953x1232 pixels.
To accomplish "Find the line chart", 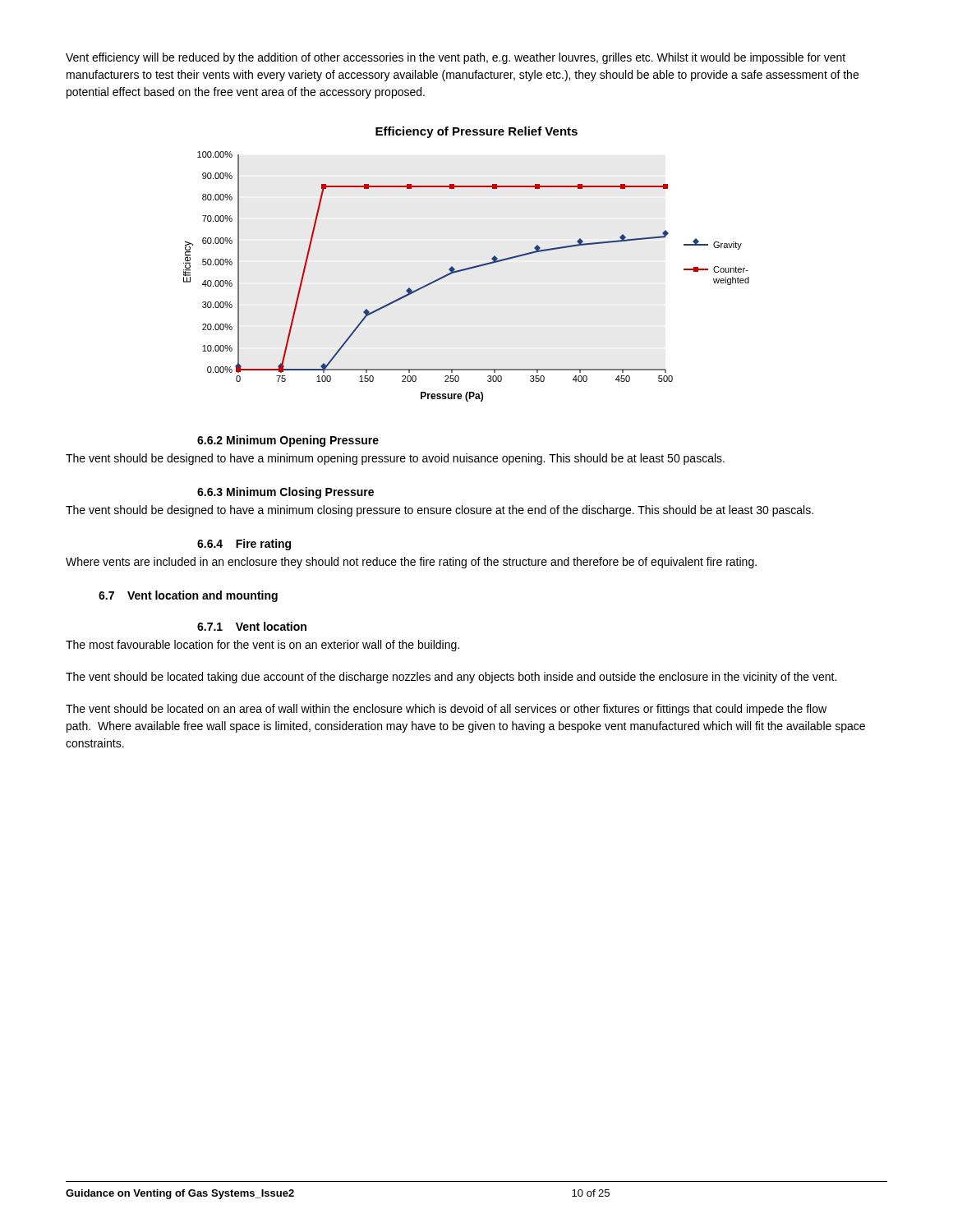I will (476, 278).
